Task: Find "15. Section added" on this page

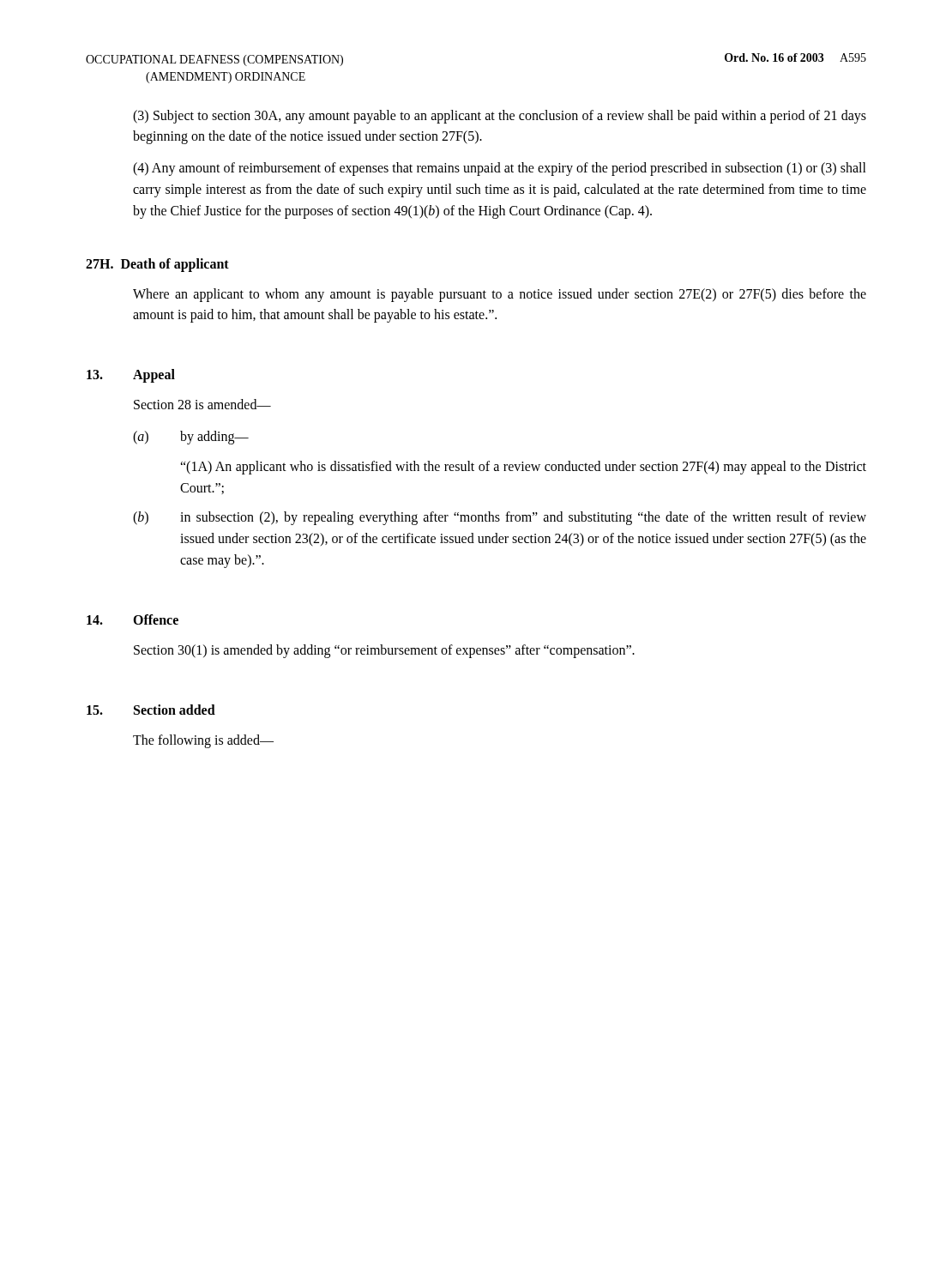Action: [151, 710]
